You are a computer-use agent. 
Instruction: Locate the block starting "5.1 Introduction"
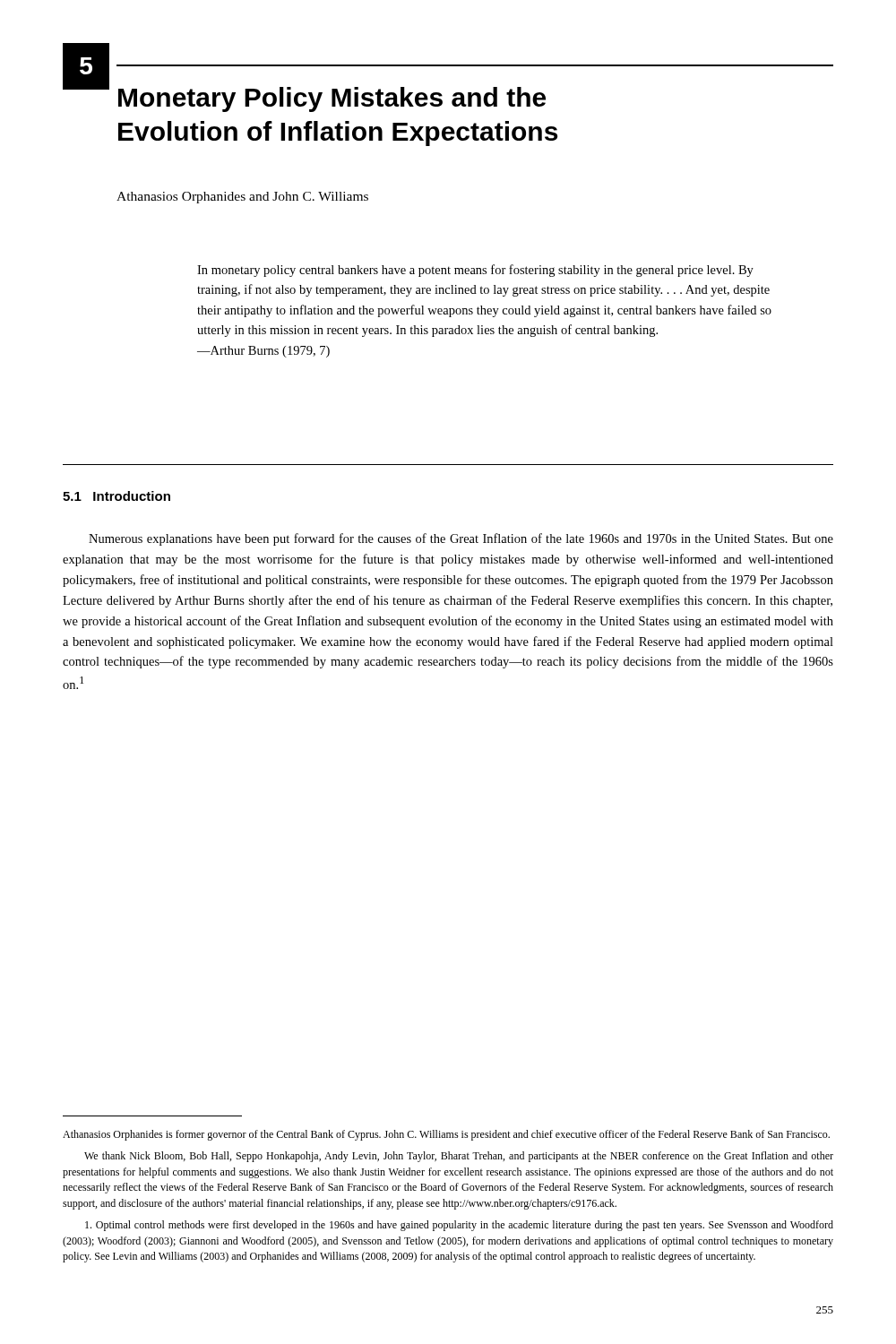coord(117,496)
